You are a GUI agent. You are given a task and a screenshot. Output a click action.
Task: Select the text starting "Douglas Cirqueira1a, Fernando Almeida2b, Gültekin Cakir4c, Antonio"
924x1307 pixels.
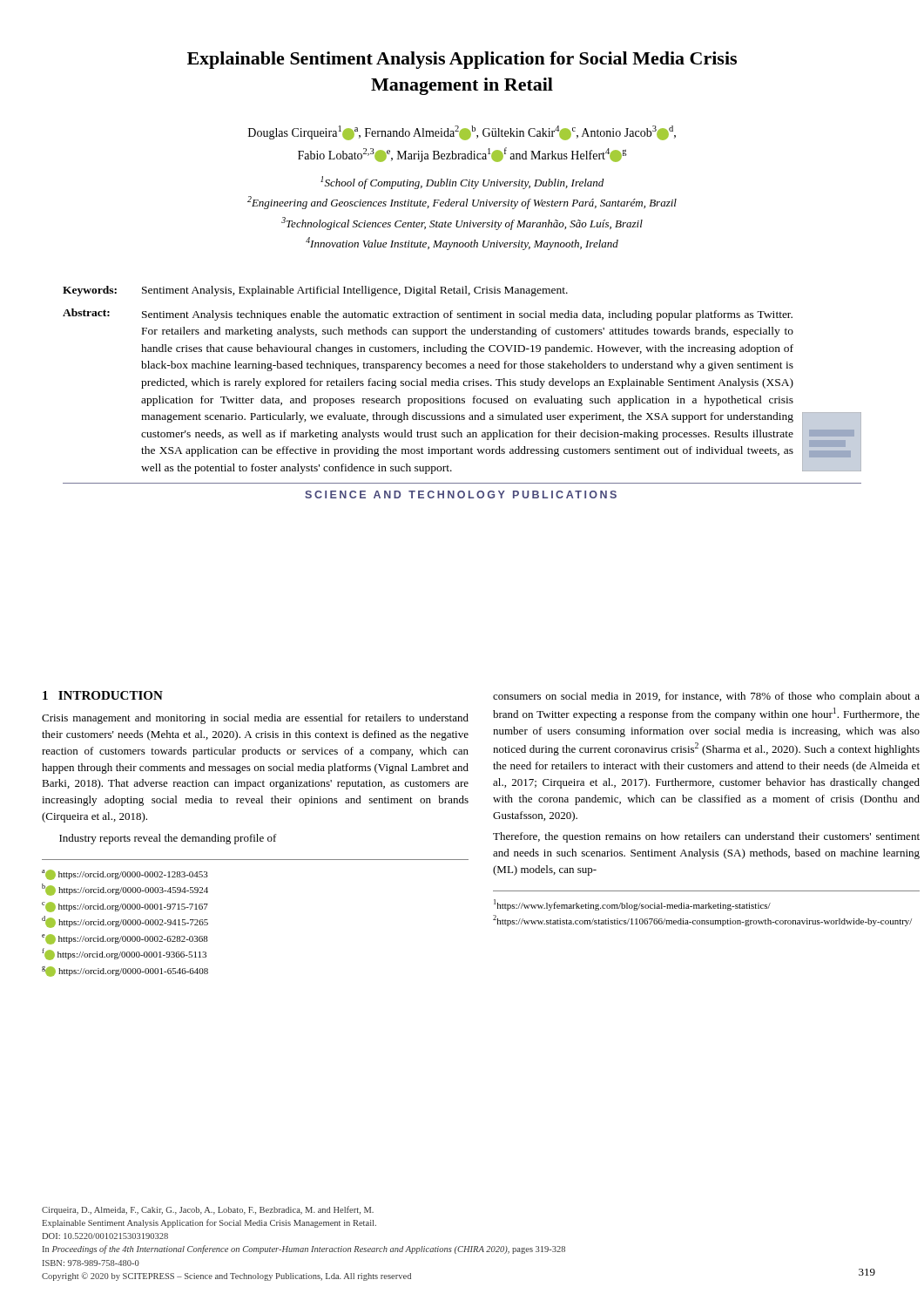462,187
